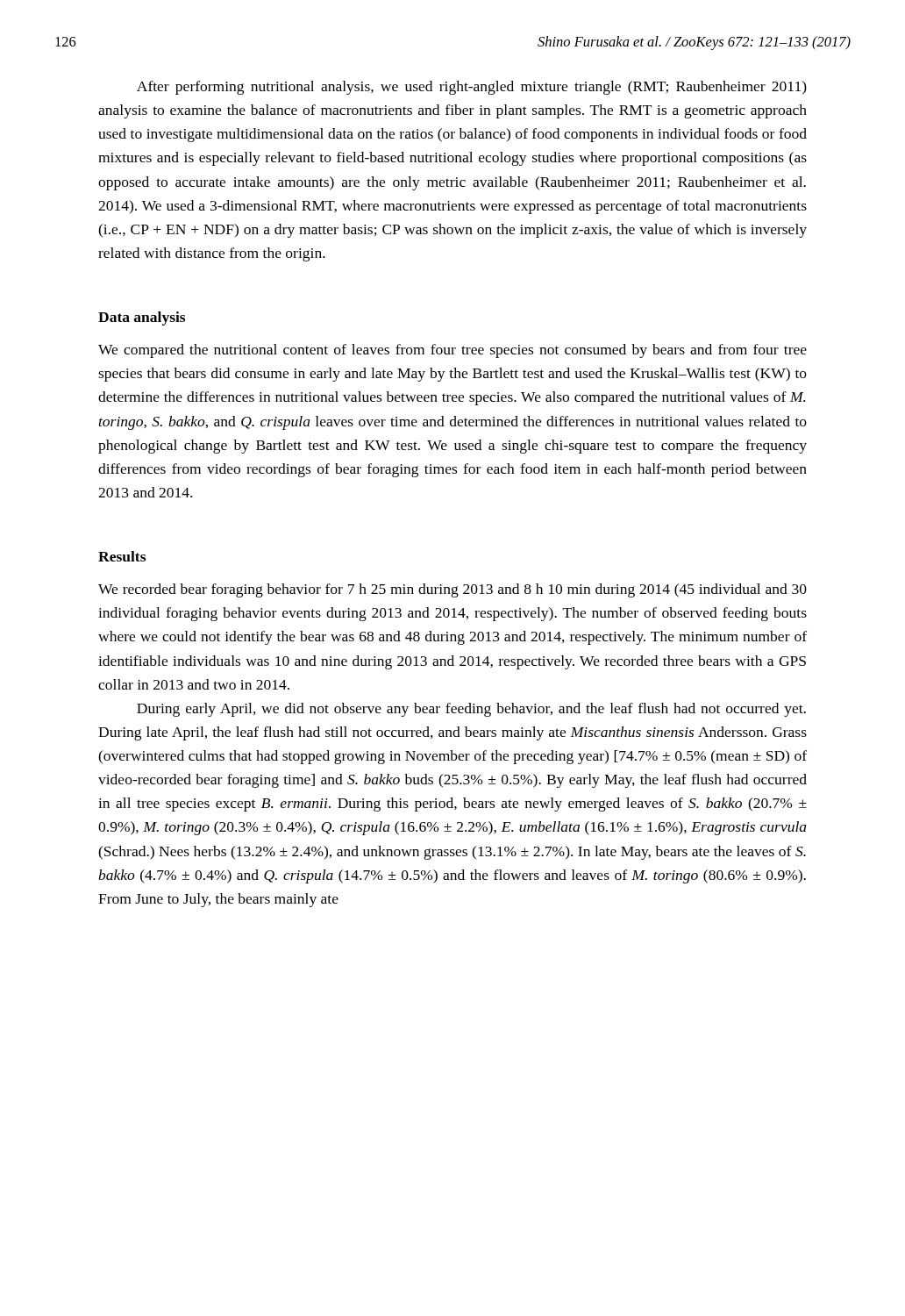This screenshot has width=905, height=1316.
Task: Point to the text starting "After performing nutritional analysis,"
Action: (x=452, y=169)
